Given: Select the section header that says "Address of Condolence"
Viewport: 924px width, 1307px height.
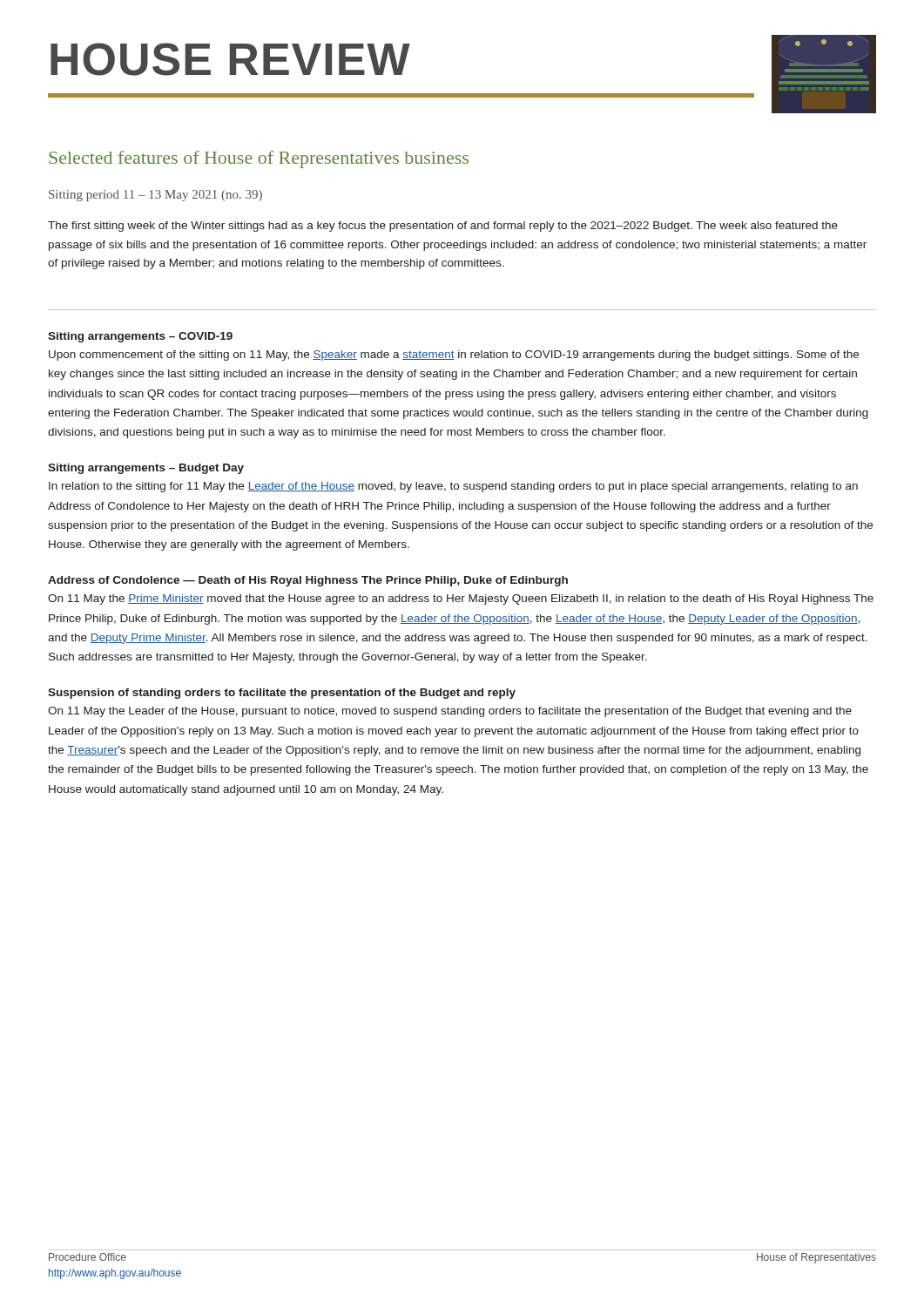Looking at the screenshot, I should coord(308,580).
